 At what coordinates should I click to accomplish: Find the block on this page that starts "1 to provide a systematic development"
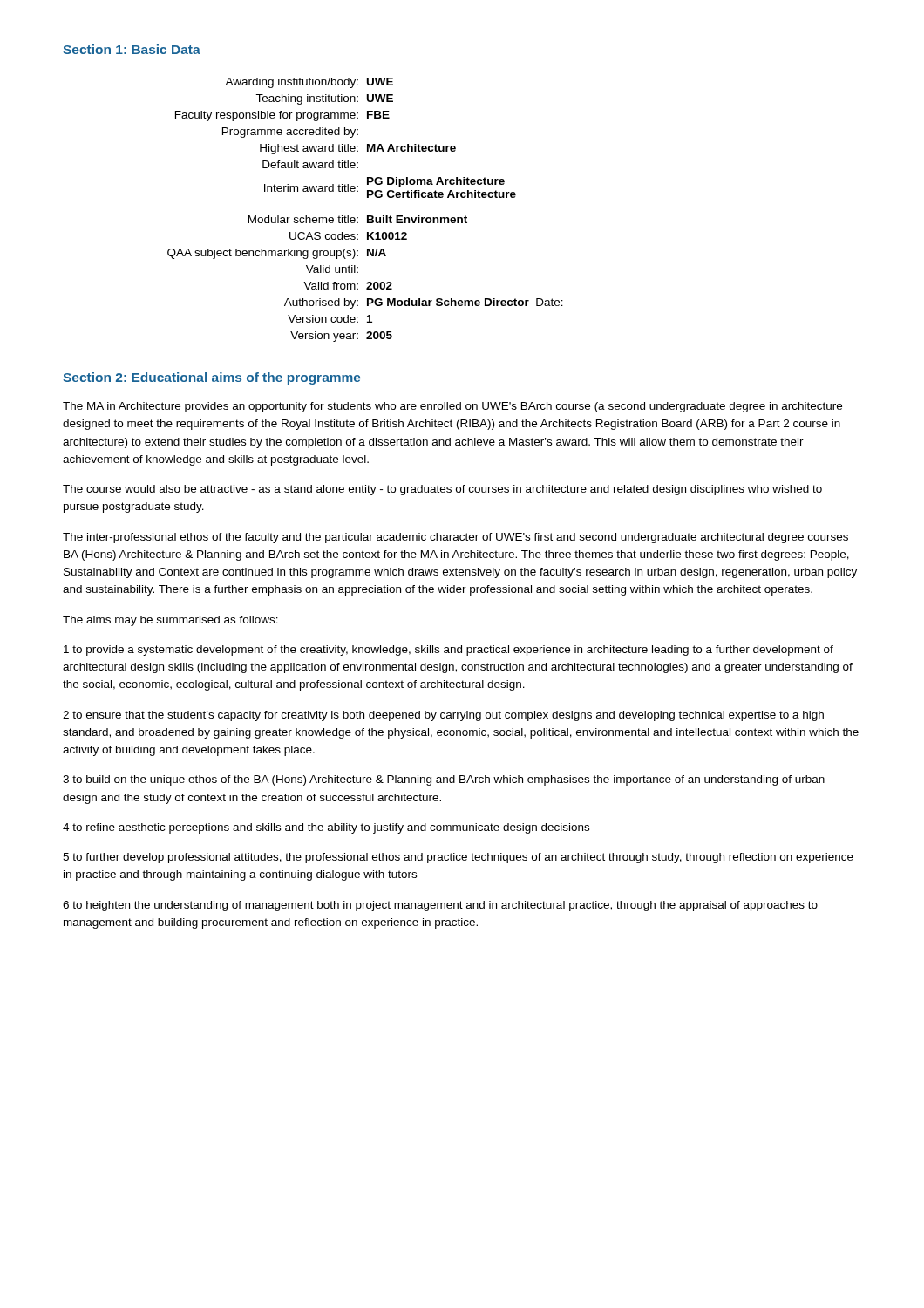pyautogui.click(x=458, y=667)
